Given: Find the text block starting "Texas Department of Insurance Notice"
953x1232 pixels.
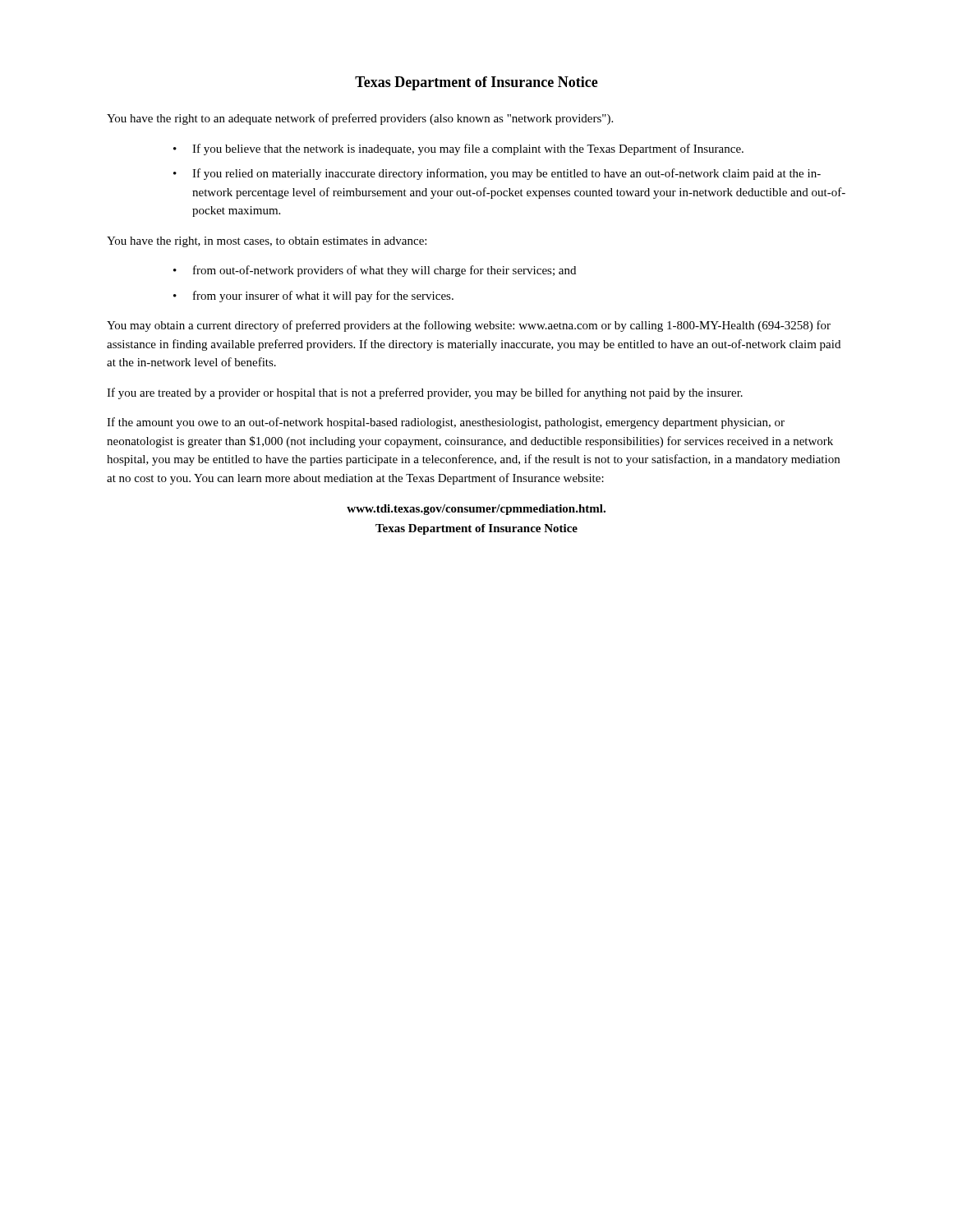Looking at the screenshot, I should click(476, 83).
